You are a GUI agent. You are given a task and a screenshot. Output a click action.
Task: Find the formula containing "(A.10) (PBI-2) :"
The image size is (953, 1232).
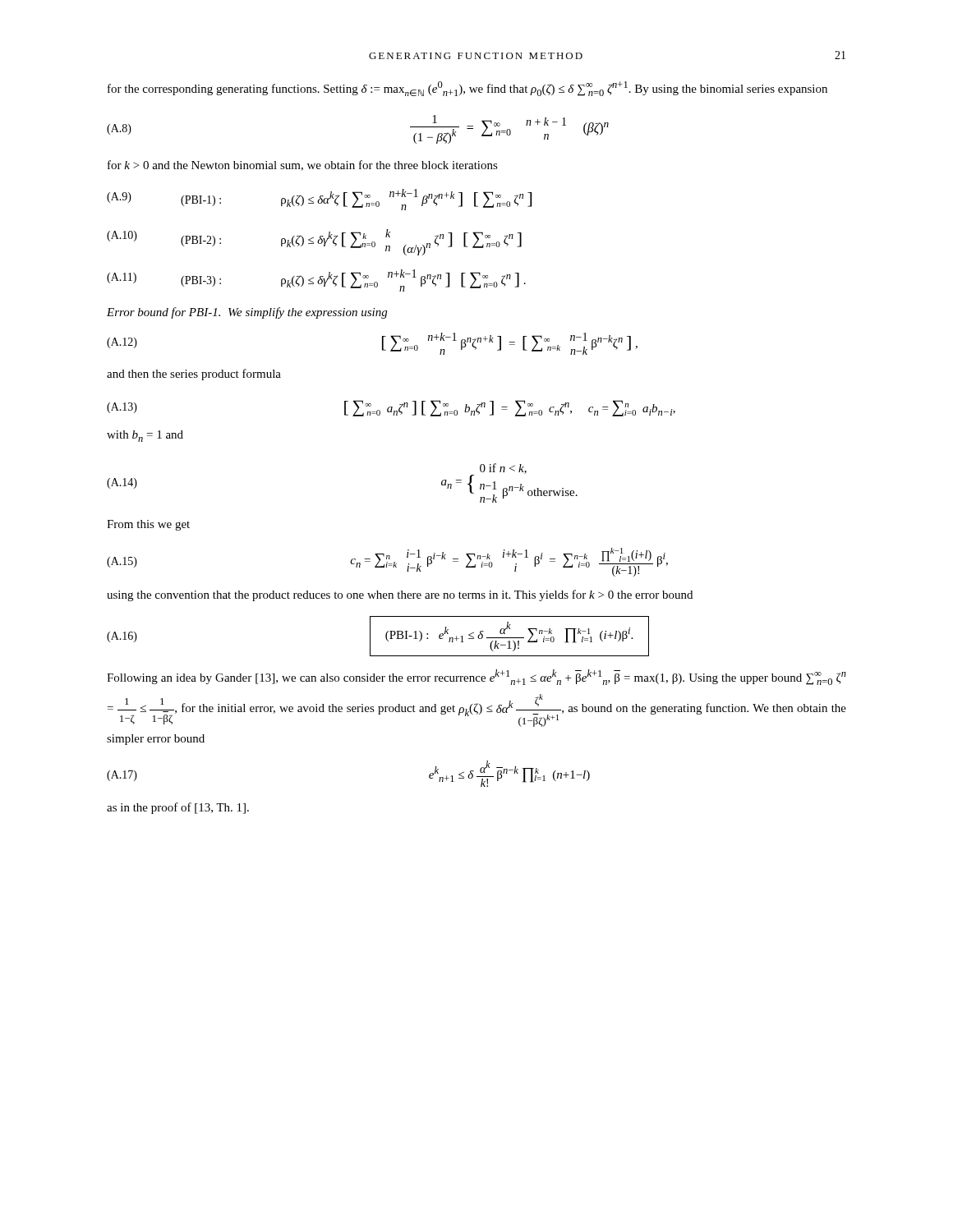(x=476, y=241)
